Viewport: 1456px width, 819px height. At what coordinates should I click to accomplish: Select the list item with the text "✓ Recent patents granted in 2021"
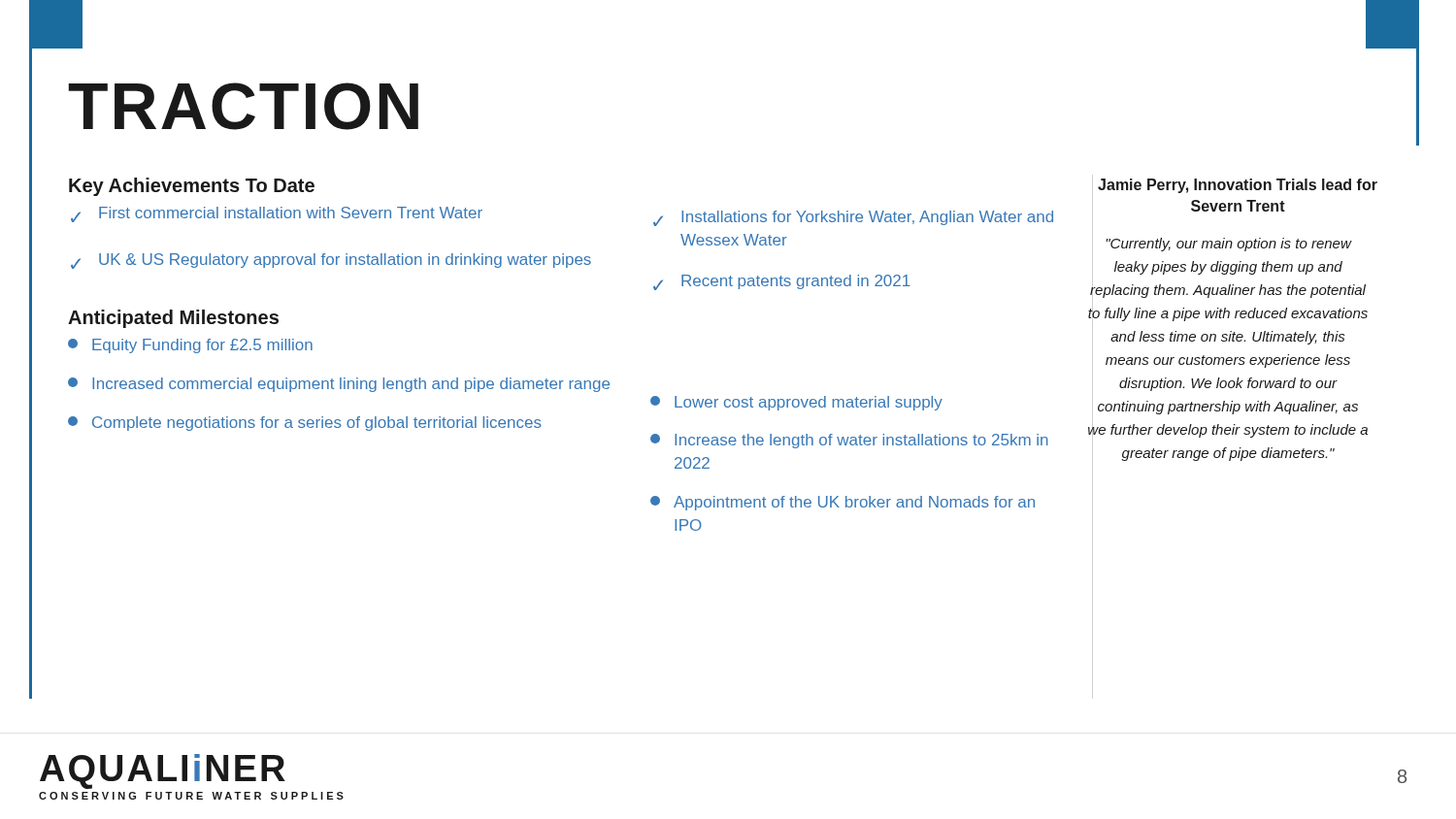781,284
